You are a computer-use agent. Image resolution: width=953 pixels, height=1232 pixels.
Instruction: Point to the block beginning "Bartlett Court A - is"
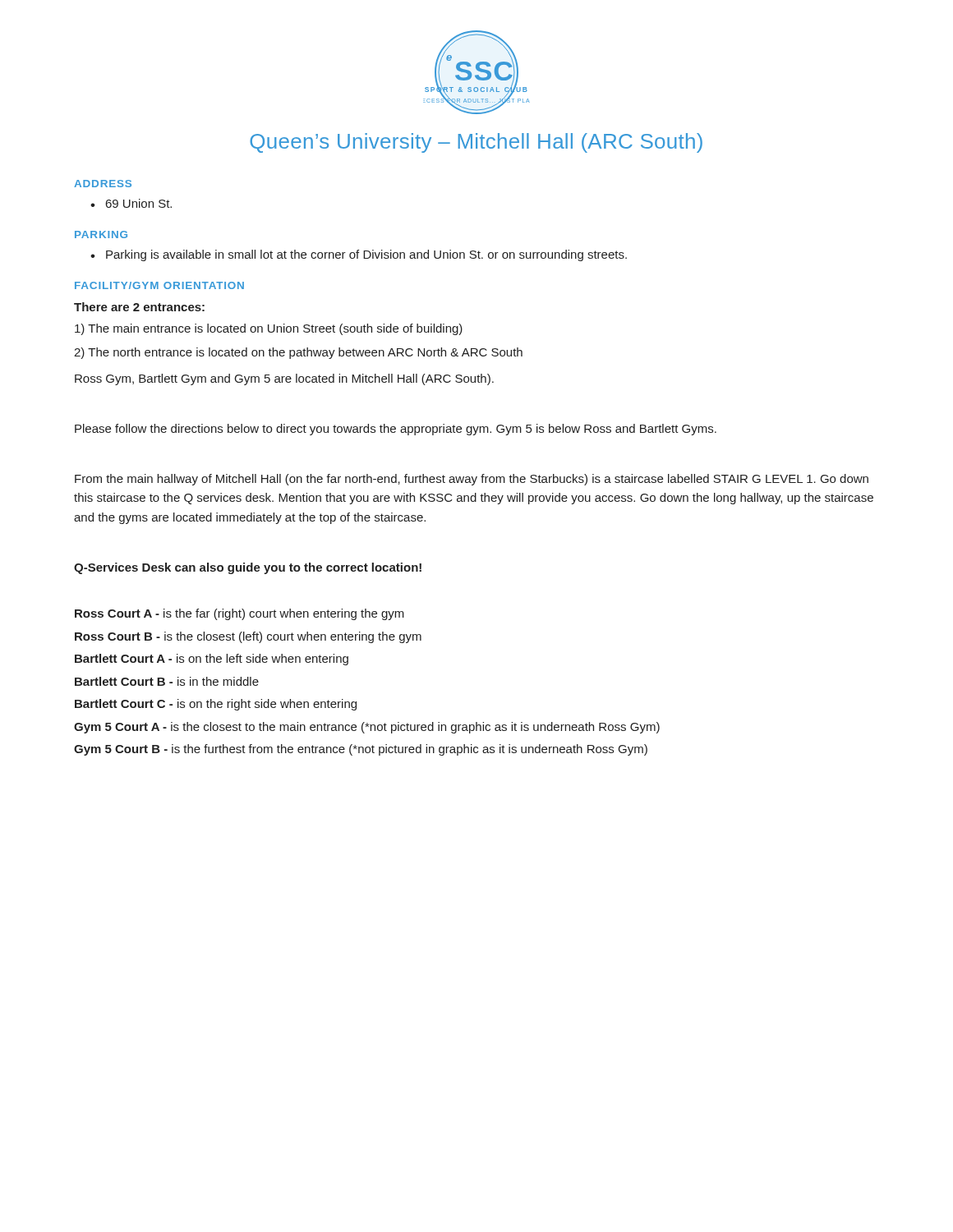(212, 658)
